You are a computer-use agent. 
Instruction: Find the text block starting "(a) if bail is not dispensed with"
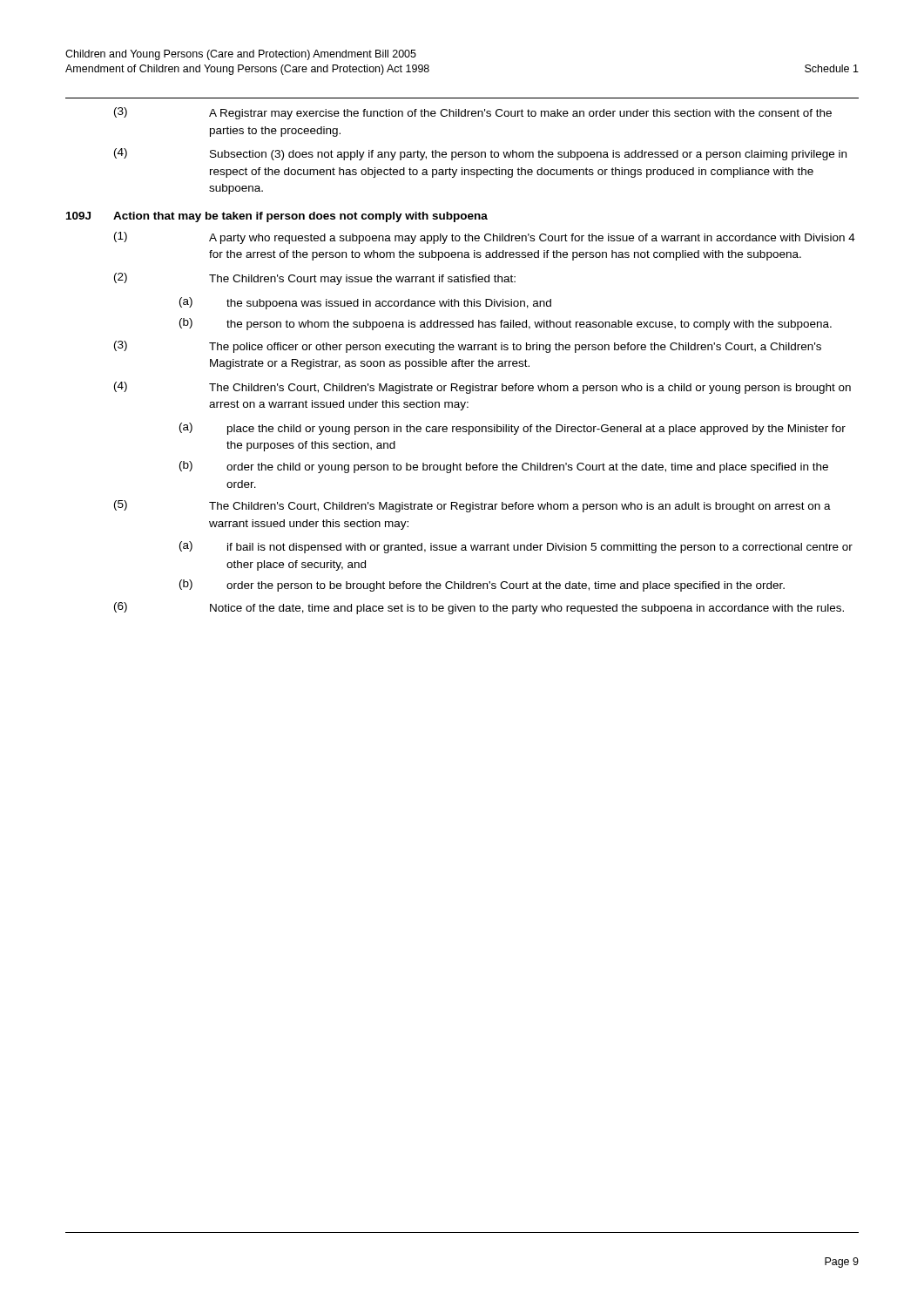point(510,556)
